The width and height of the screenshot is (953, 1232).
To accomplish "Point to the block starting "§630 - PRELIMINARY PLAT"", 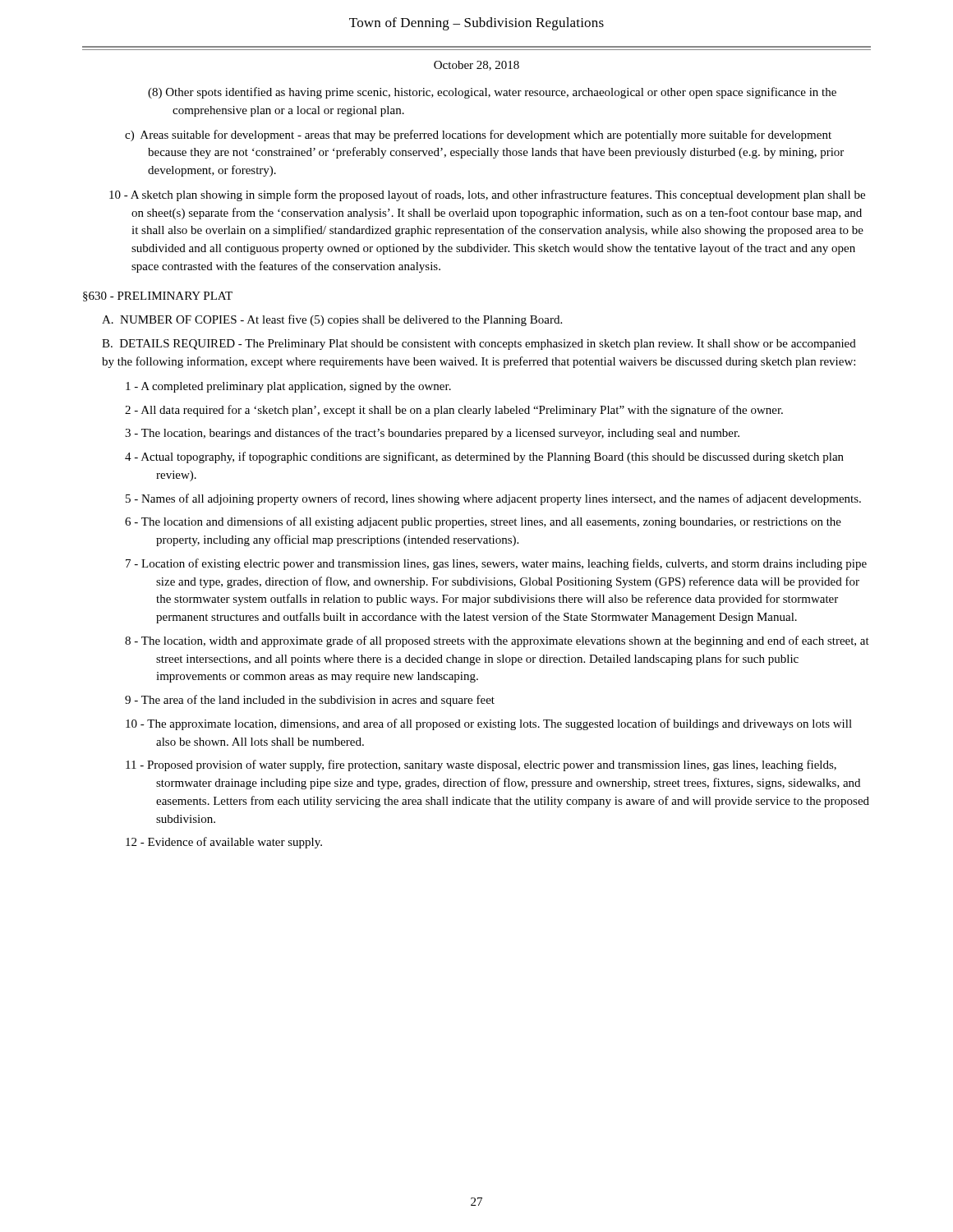I will click(x=157, y=295).
